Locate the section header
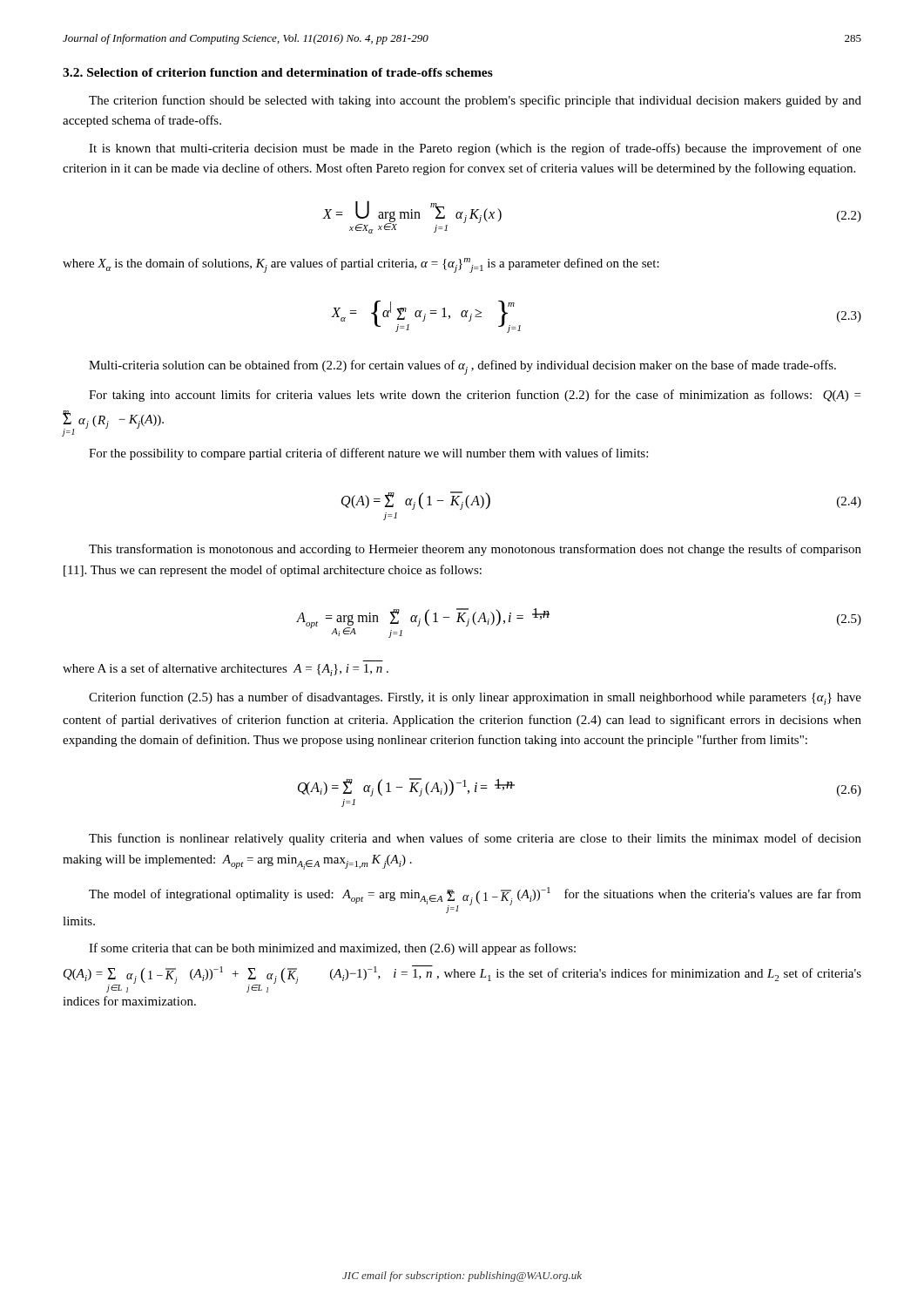The image size is (924, 1307). 278,72
